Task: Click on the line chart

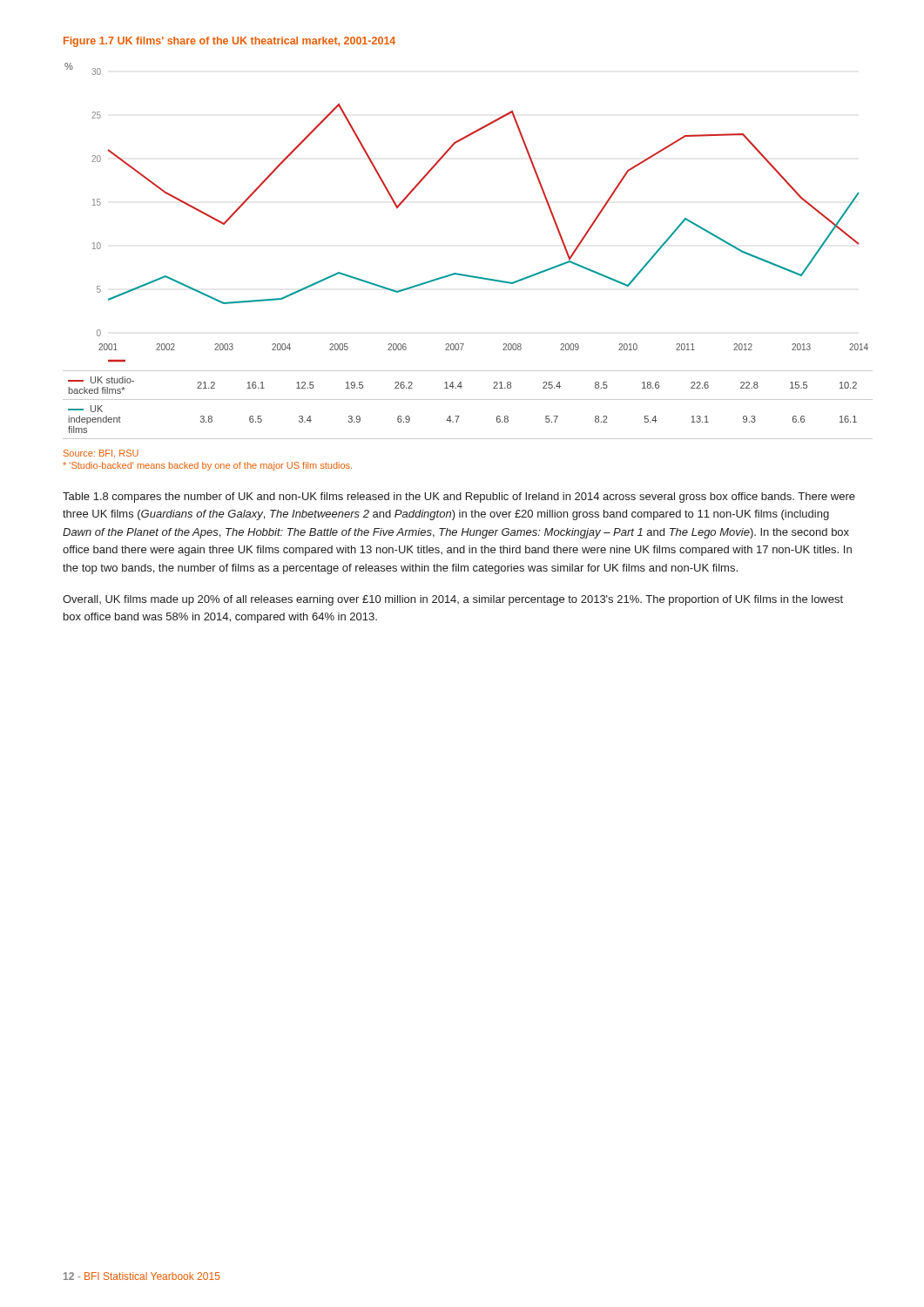Action: [468, 212]
